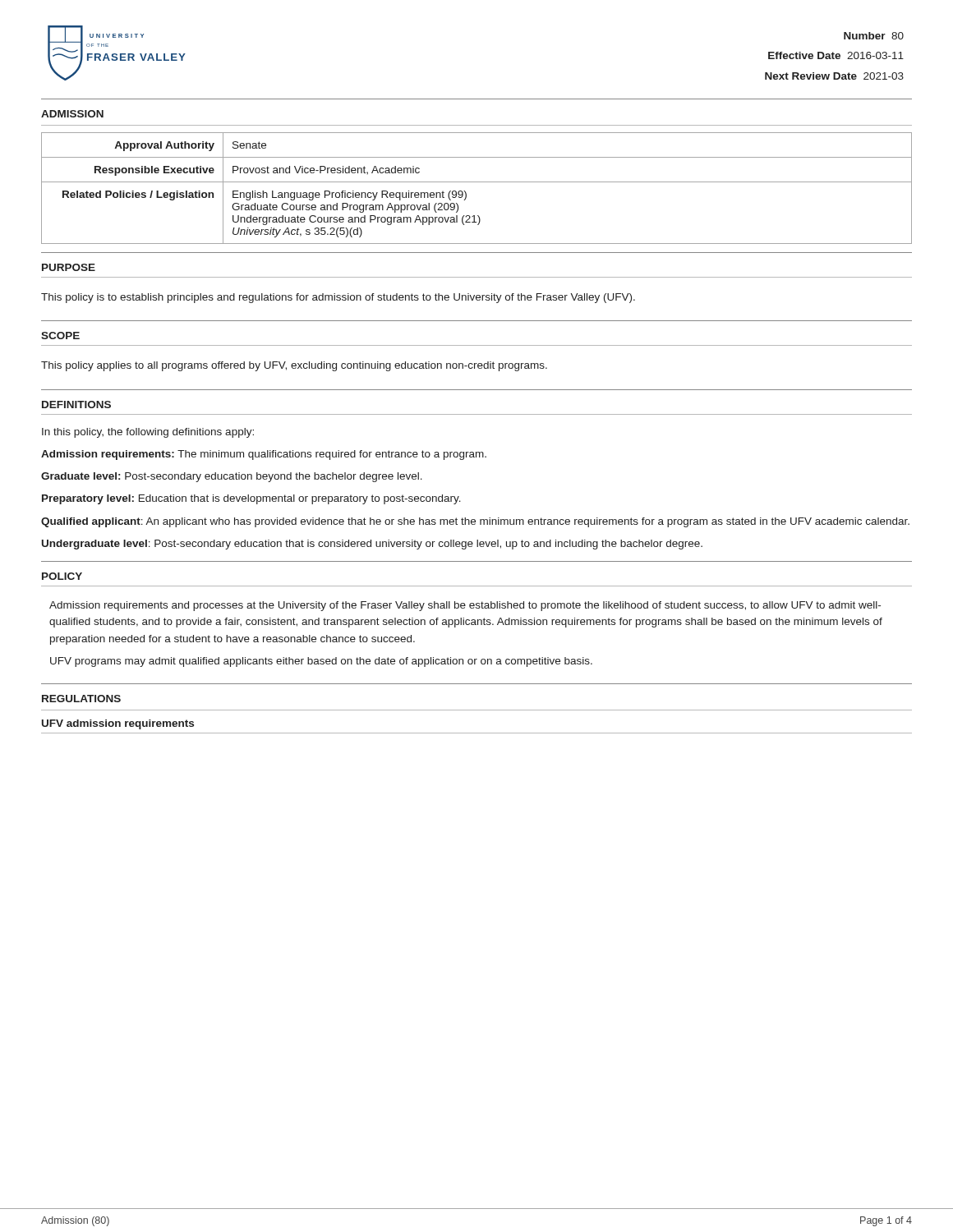This screenshot has height=1232, width=953.
Task: Locate the block of text that opens with "Undergraduate level: Post-secondary education that is"
Action: pyautogui.click(x=476, y=544)
